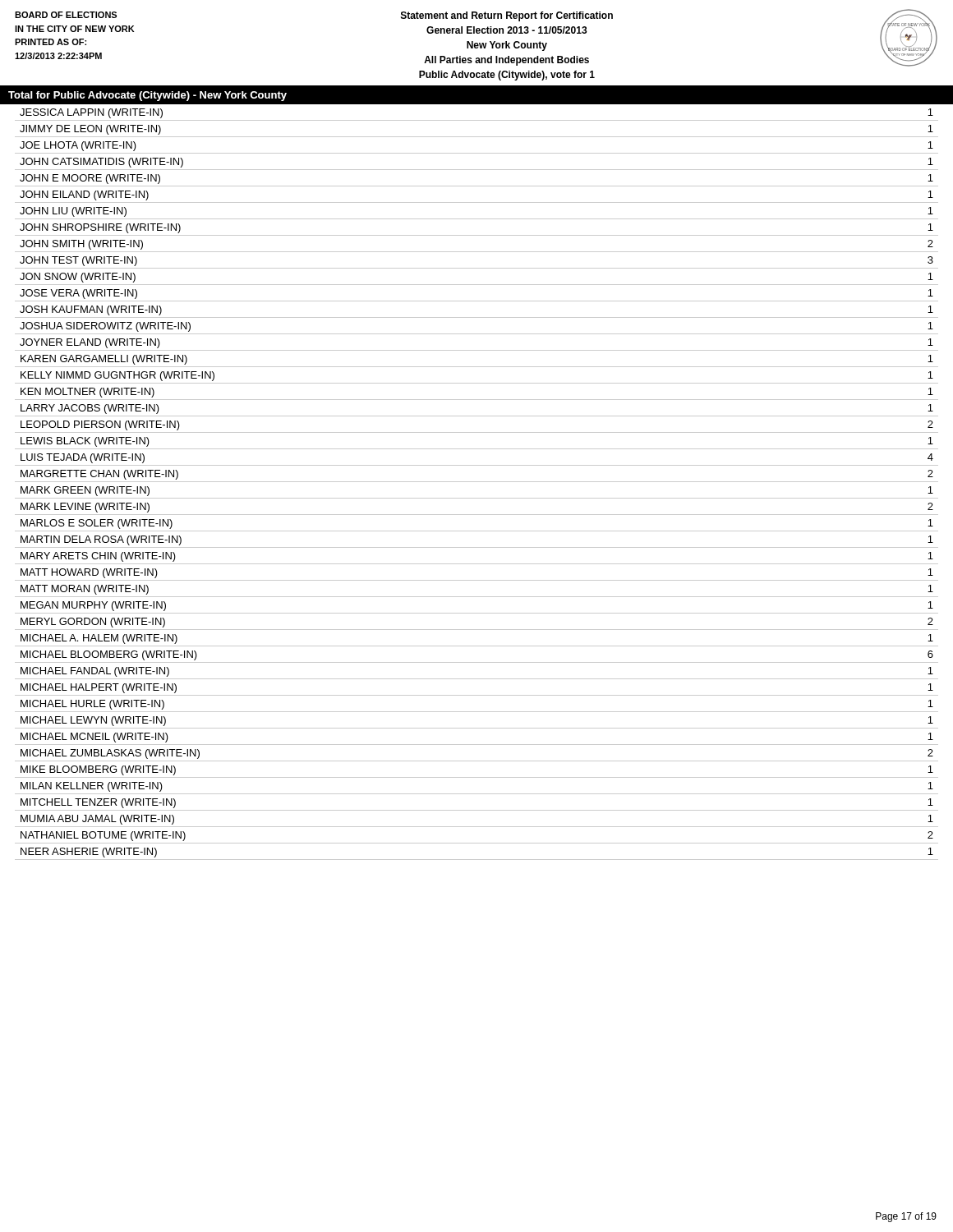The image size is (953, 1232).
Task: Locate the table with the text "KAREN GARGAMELLI (WRITE-IN)"
Action: coord(476,482)
